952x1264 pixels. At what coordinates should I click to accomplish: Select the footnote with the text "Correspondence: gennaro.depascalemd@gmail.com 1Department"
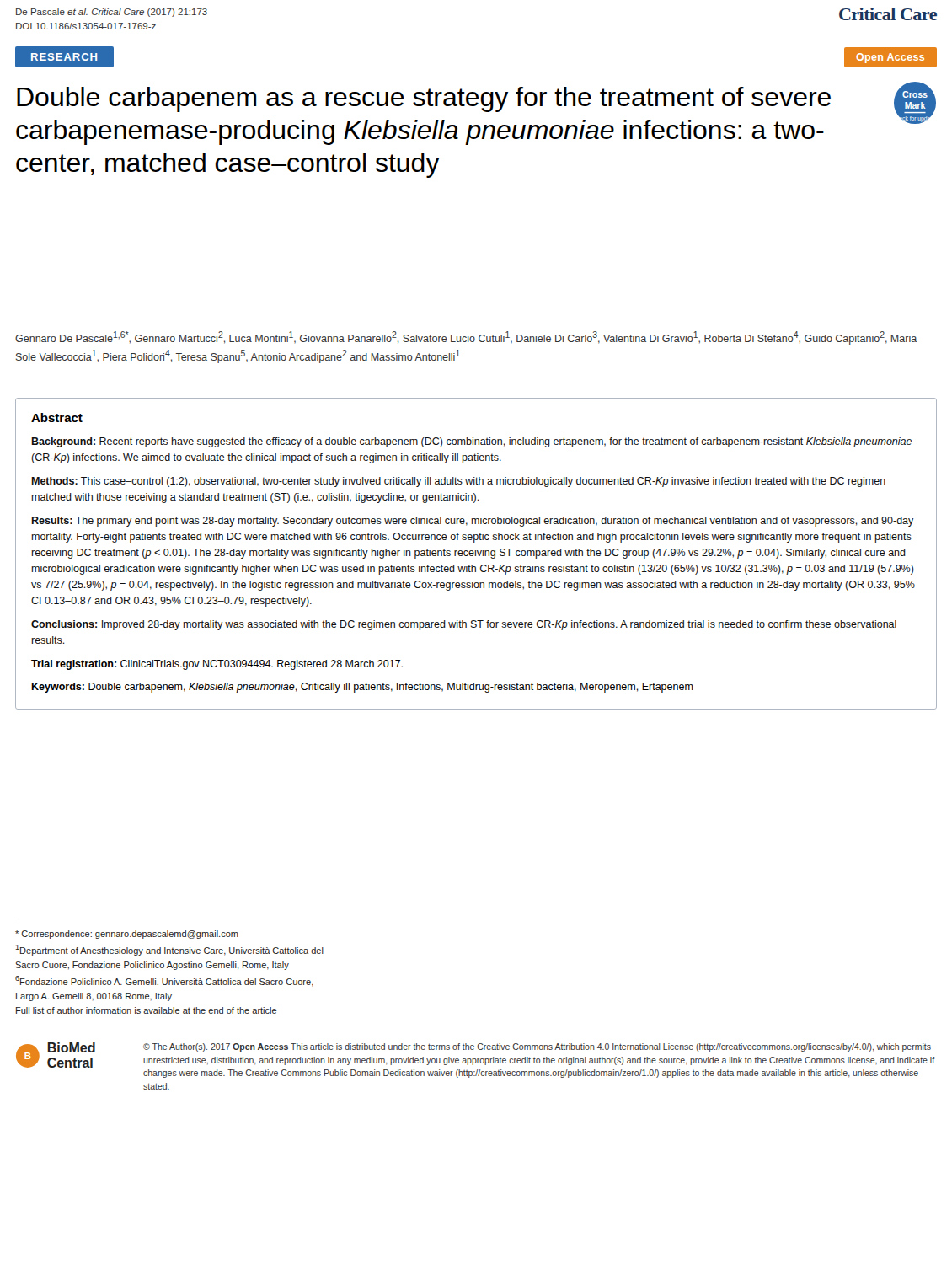point(169,972)
